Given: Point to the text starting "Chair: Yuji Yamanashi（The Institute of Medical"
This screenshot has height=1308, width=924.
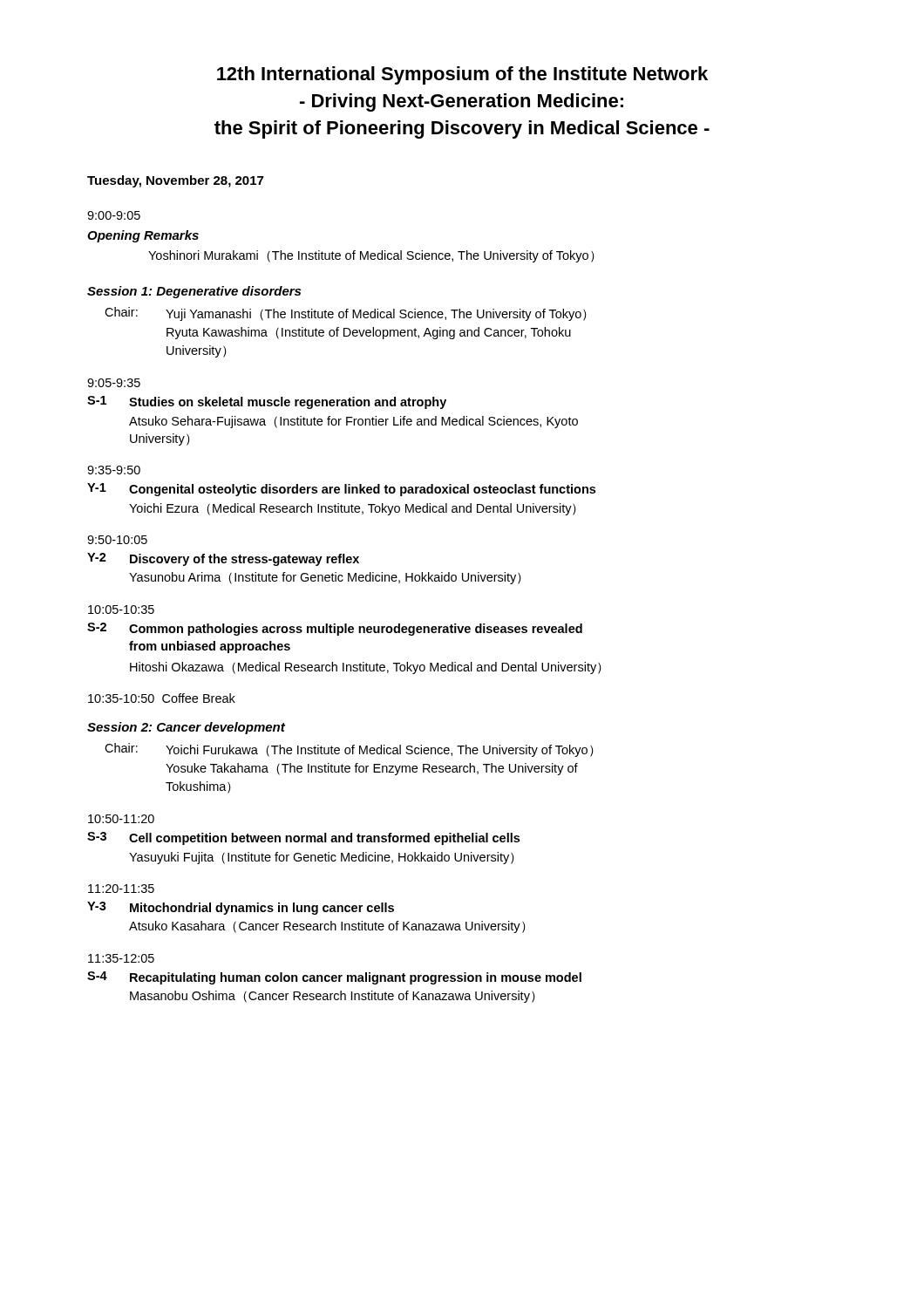Looking at the screenshot, I should [x=350, y=333].
